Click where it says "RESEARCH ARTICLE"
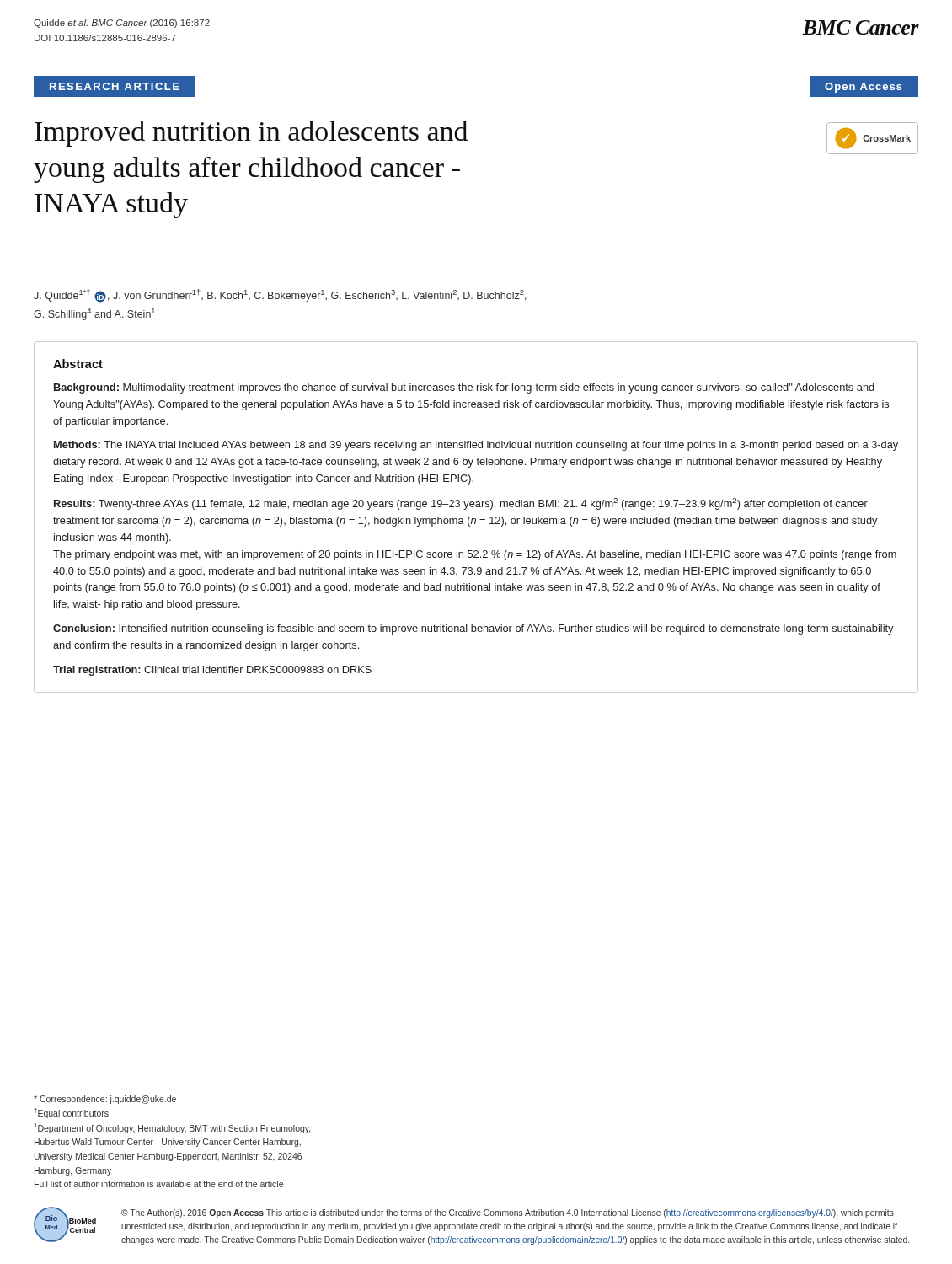The height and width of the screenshot is (1264, 952). click(x=115, y=86)
